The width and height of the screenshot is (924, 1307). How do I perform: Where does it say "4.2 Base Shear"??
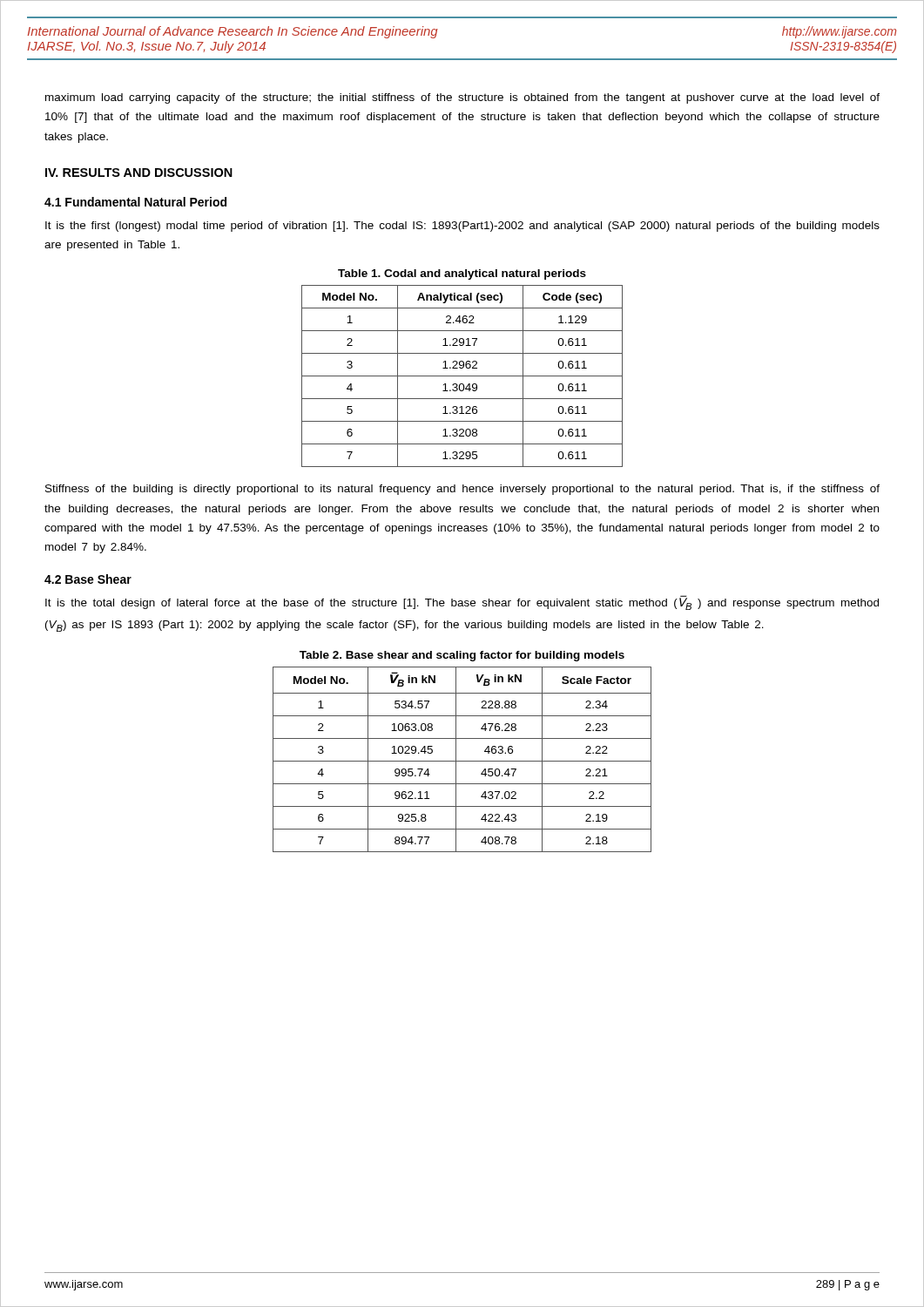click(x=88, y=580)
